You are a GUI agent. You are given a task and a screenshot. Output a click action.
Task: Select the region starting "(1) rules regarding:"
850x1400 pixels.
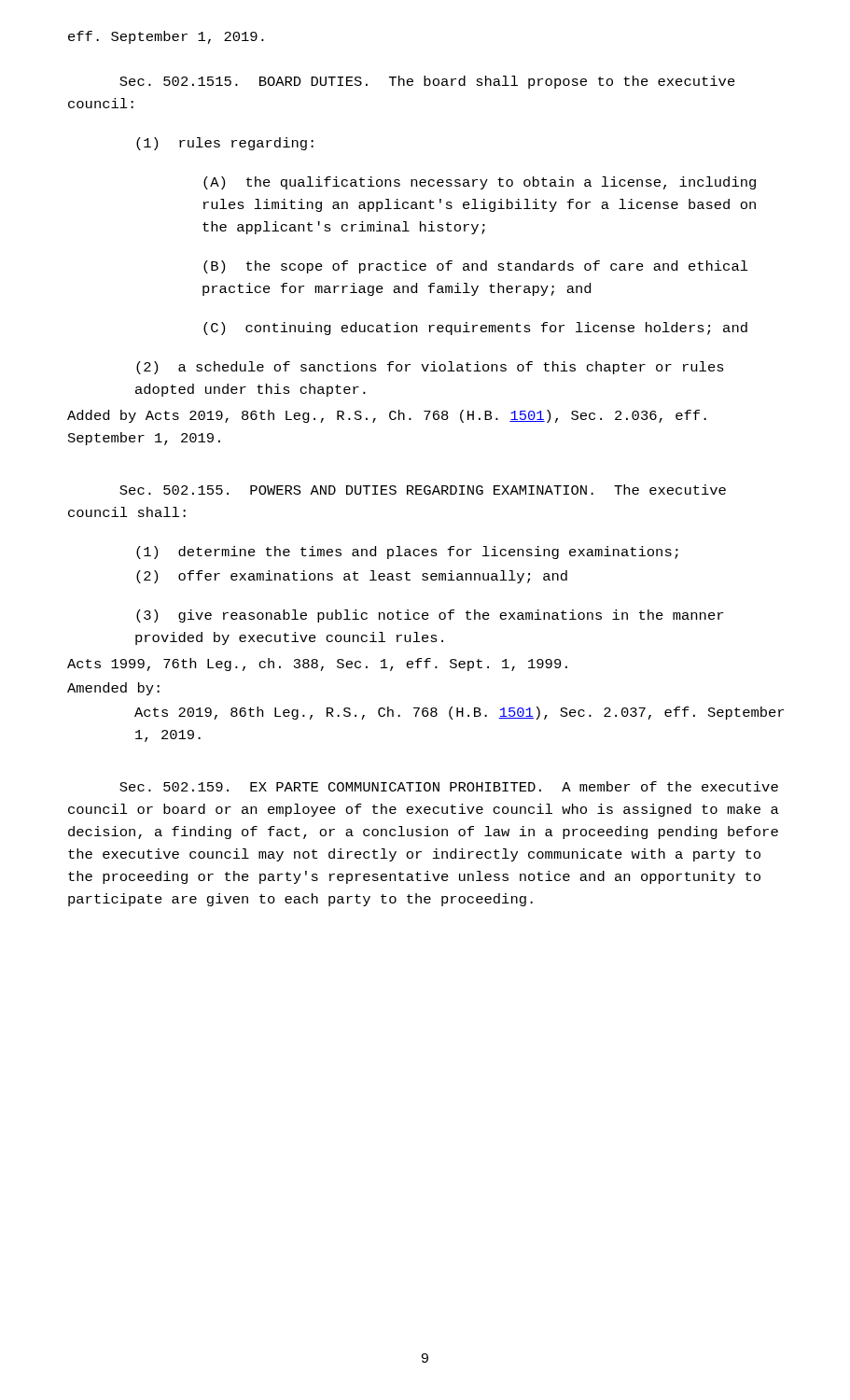click(226, 144)
